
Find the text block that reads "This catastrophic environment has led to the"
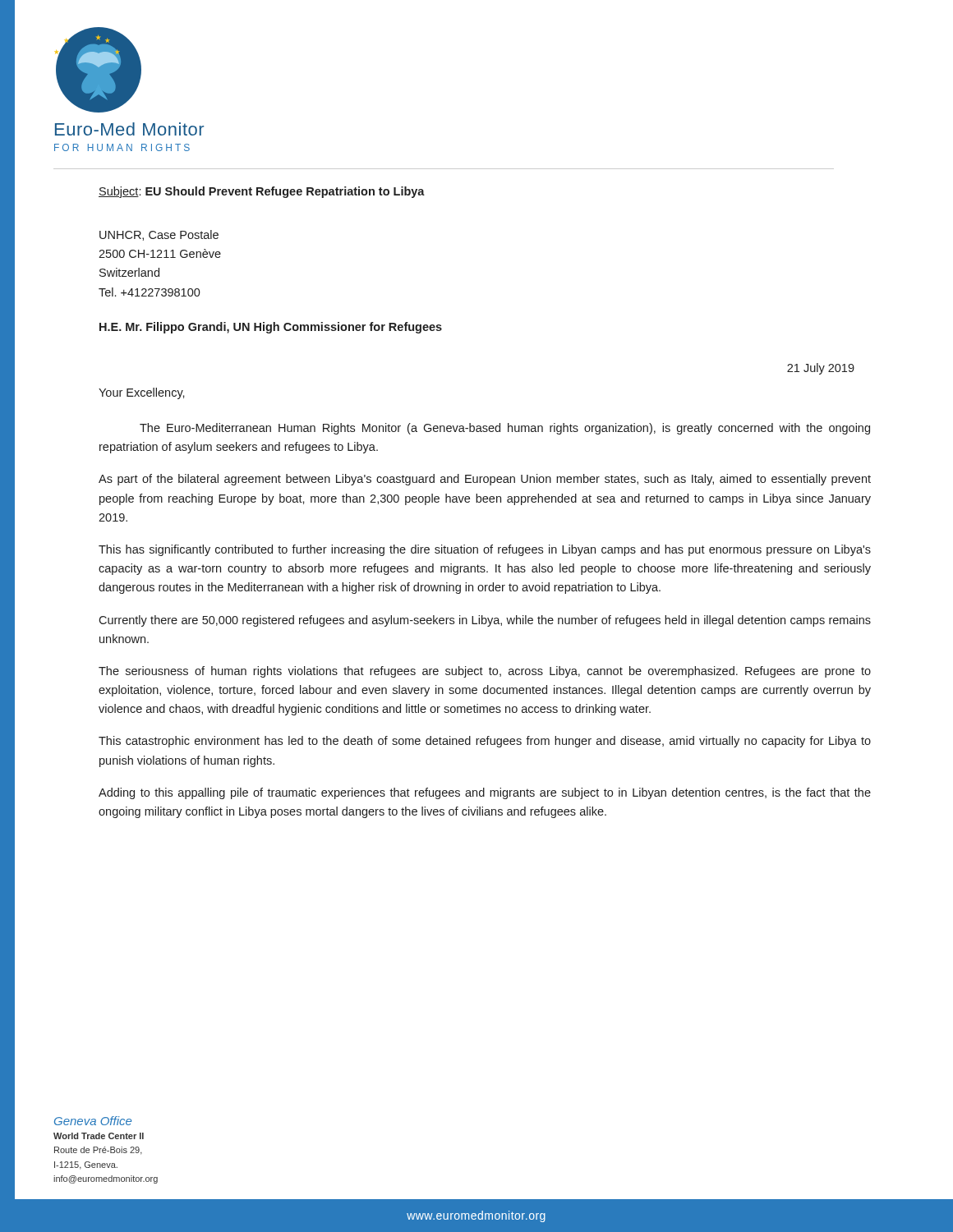point(485,751)
